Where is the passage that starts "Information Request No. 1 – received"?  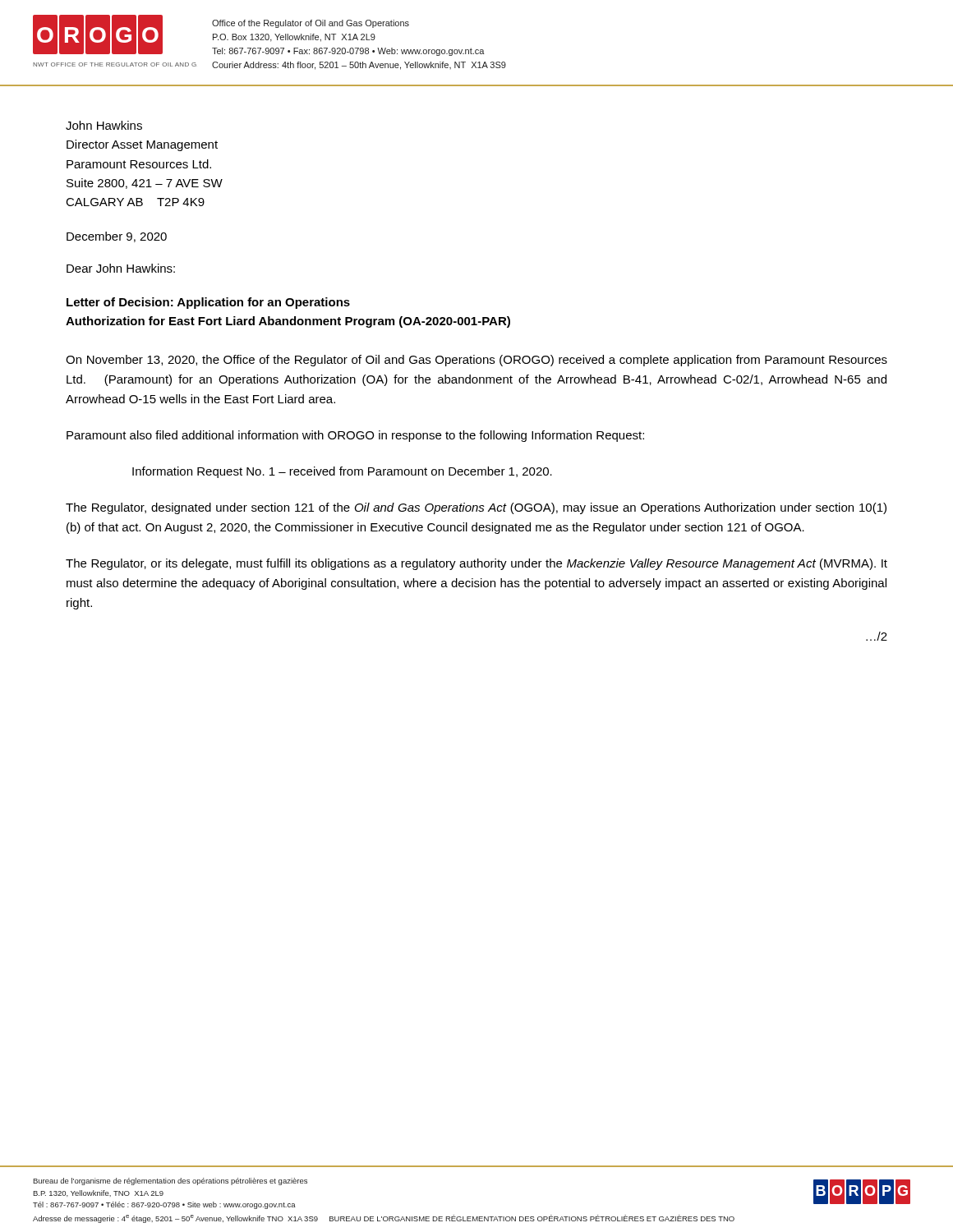(x=342, y=471)
